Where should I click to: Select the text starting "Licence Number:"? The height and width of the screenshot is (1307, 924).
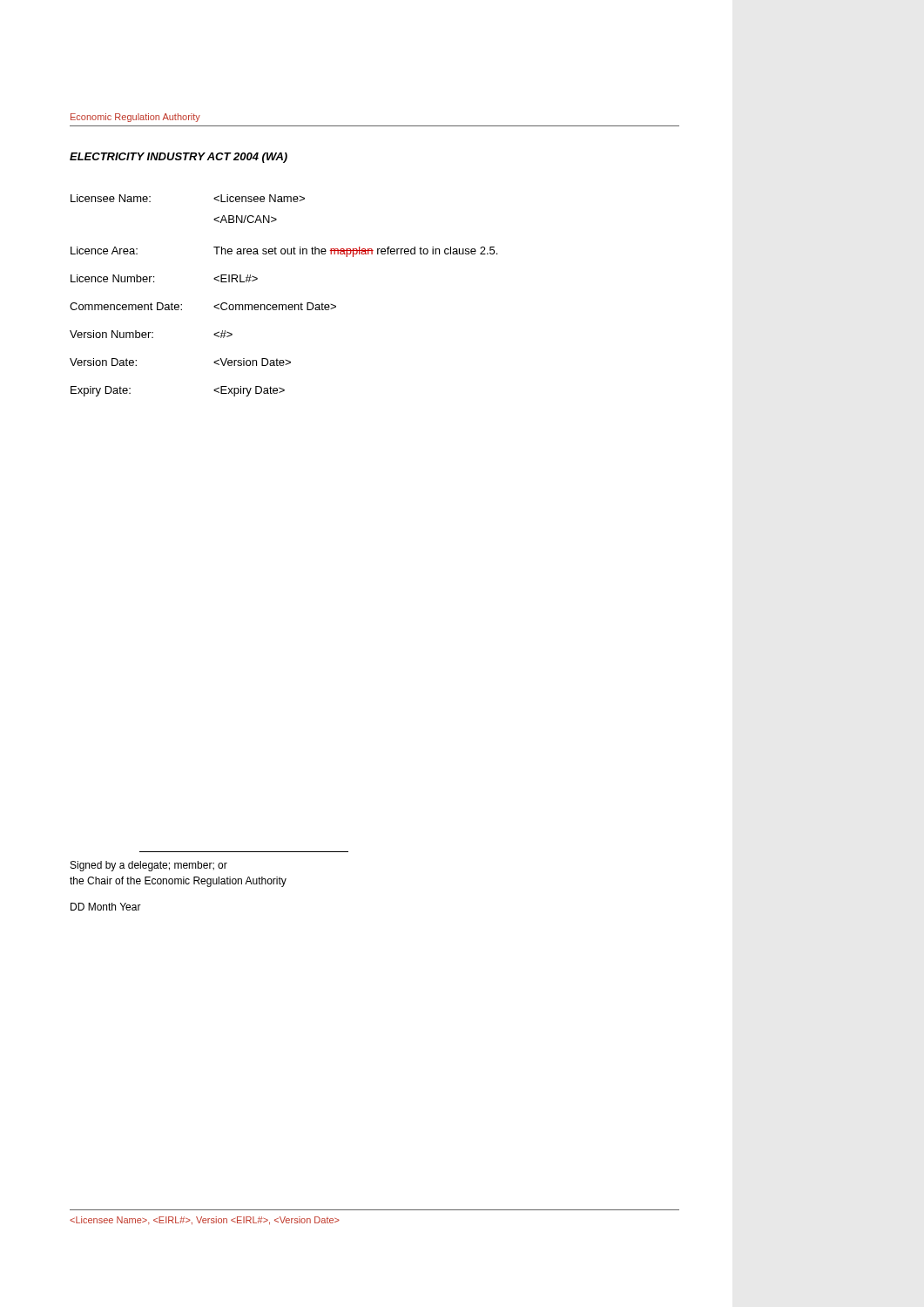click(115, 278)
